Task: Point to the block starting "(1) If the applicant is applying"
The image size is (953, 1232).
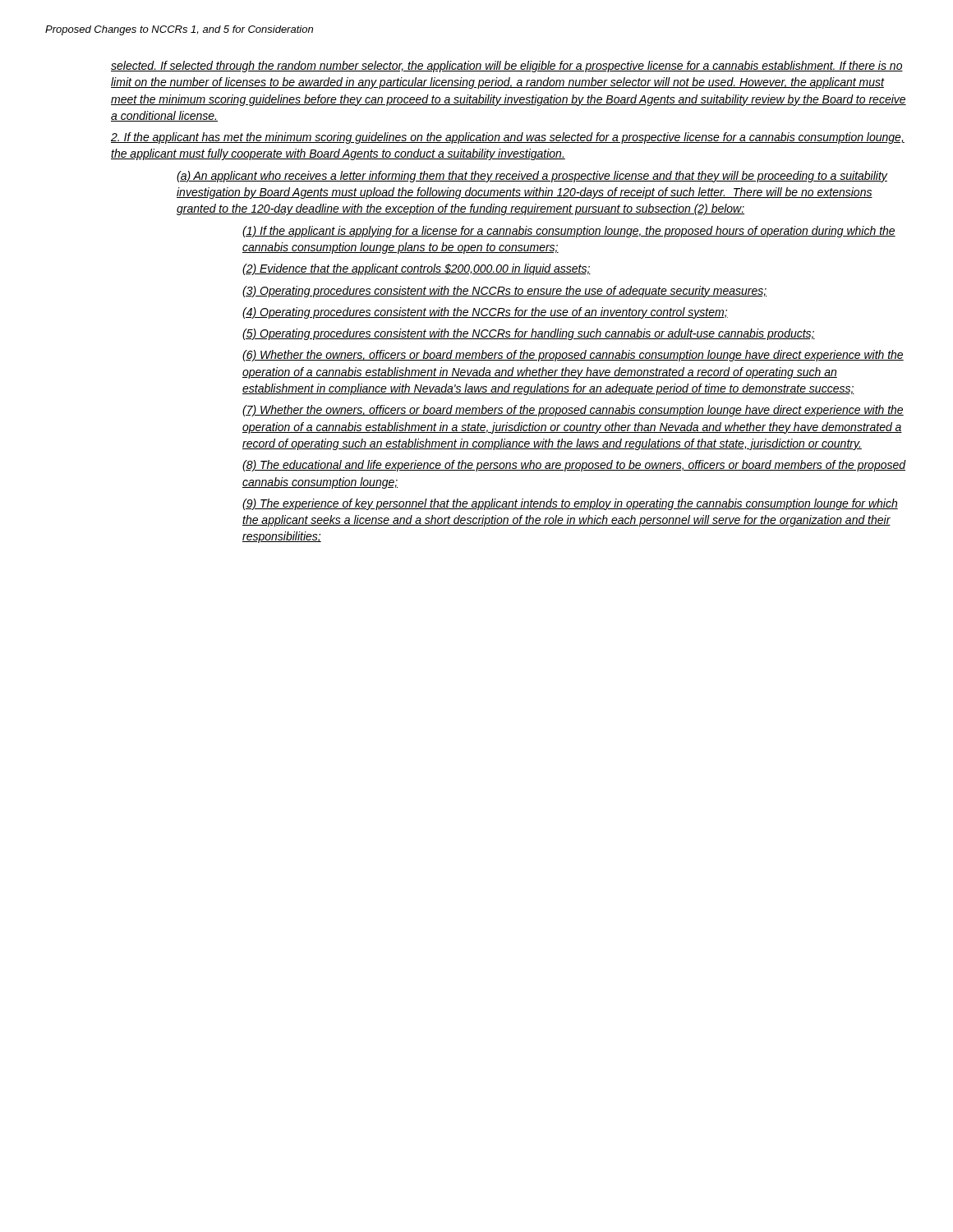Action: tap(575, 239)
